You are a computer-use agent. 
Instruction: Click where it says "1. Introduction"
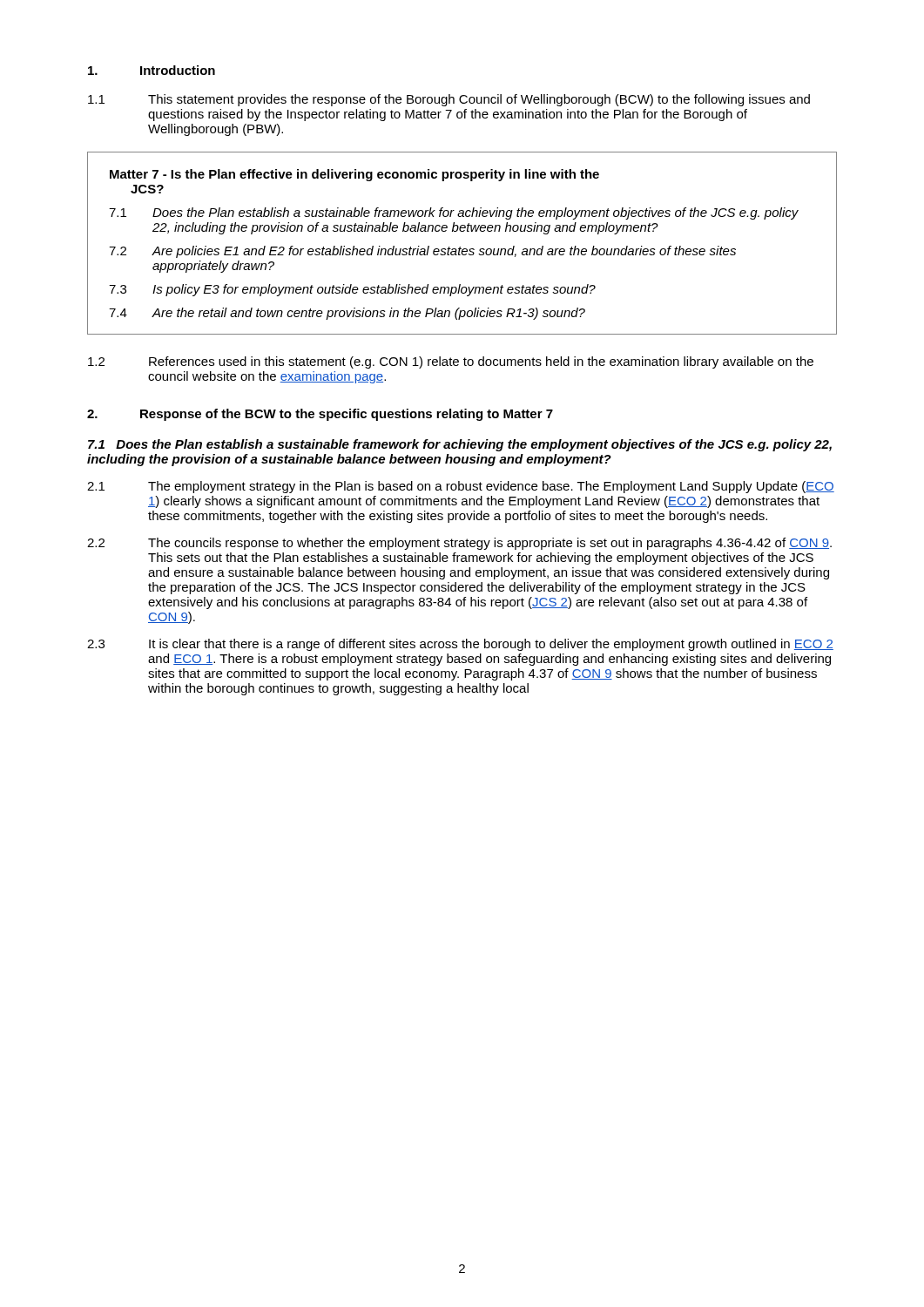[151, 70]
